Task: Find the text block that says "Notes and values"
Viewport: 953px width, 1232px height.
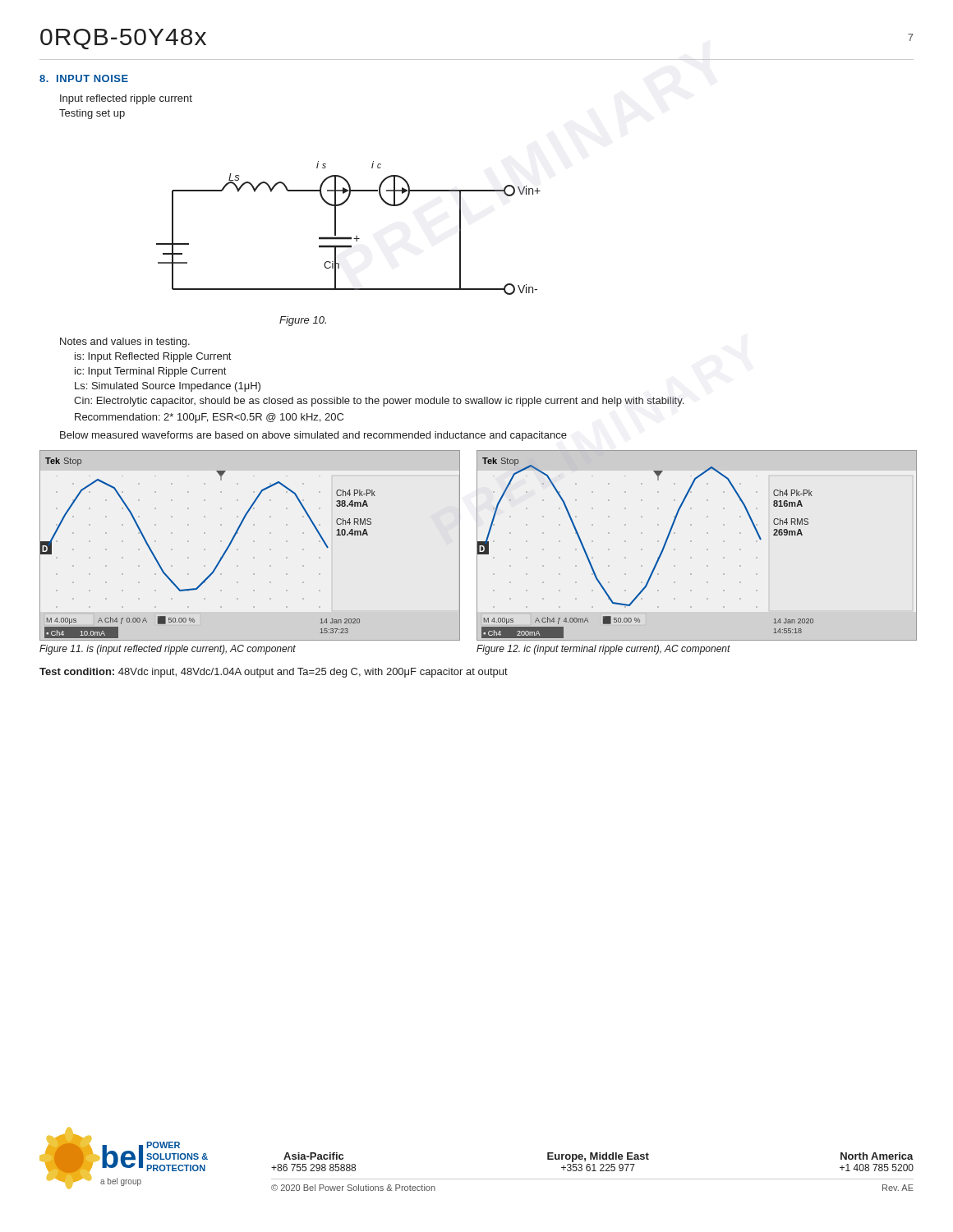Action: 125,341
